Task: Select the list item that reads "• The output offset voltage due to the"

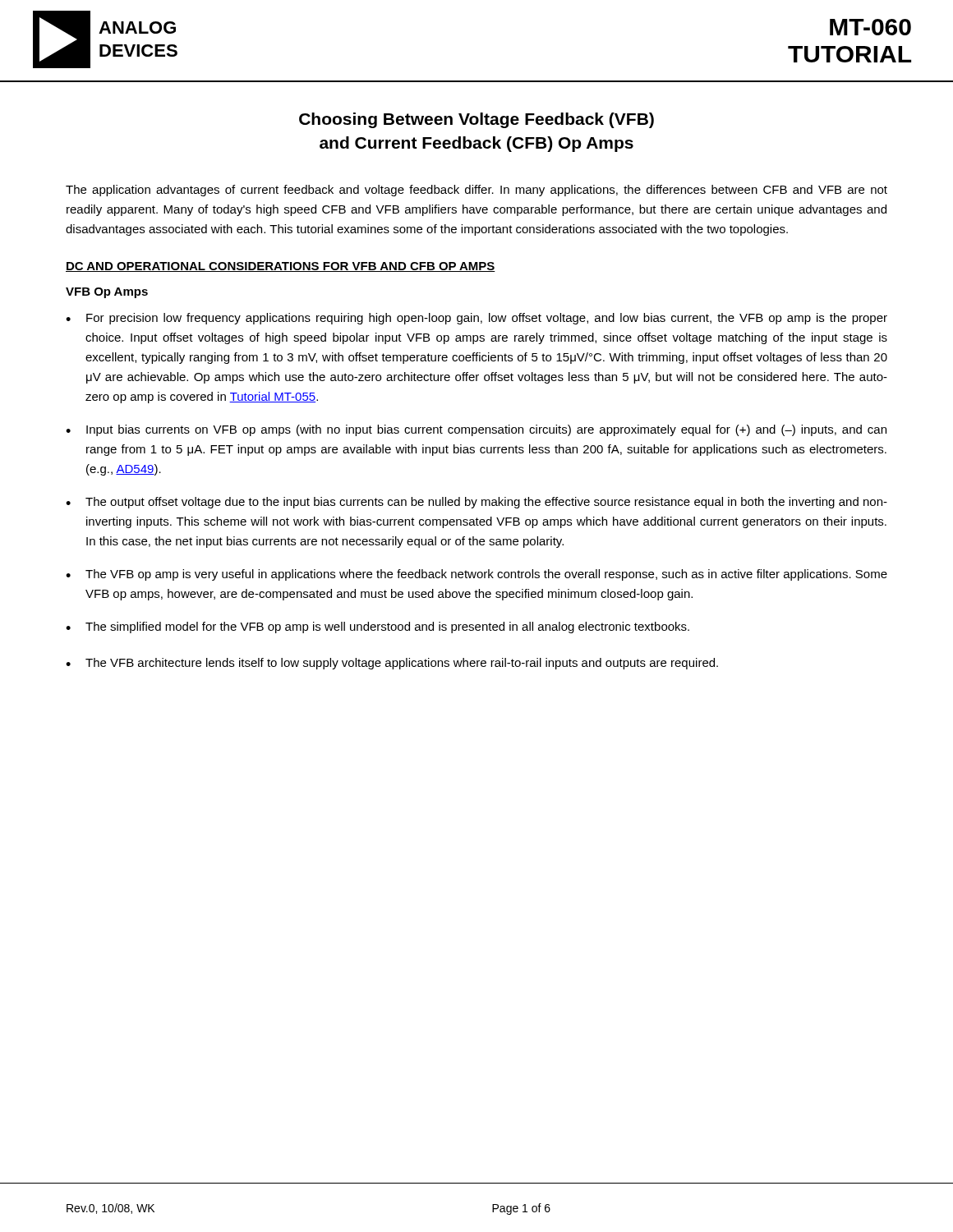Action: pos(476,521)
